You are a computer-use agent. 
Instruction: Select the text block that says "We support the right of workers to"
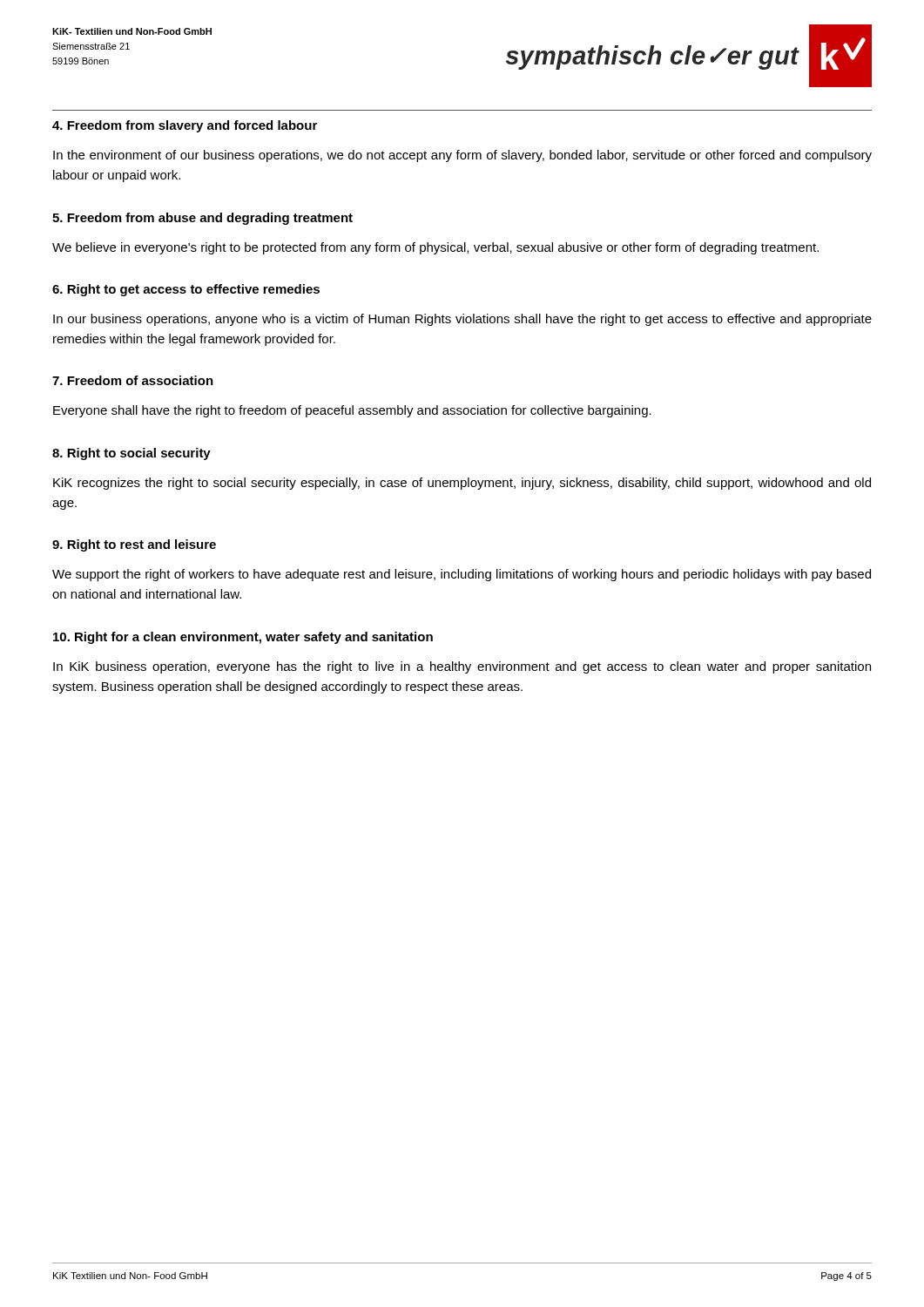point(462,584)
